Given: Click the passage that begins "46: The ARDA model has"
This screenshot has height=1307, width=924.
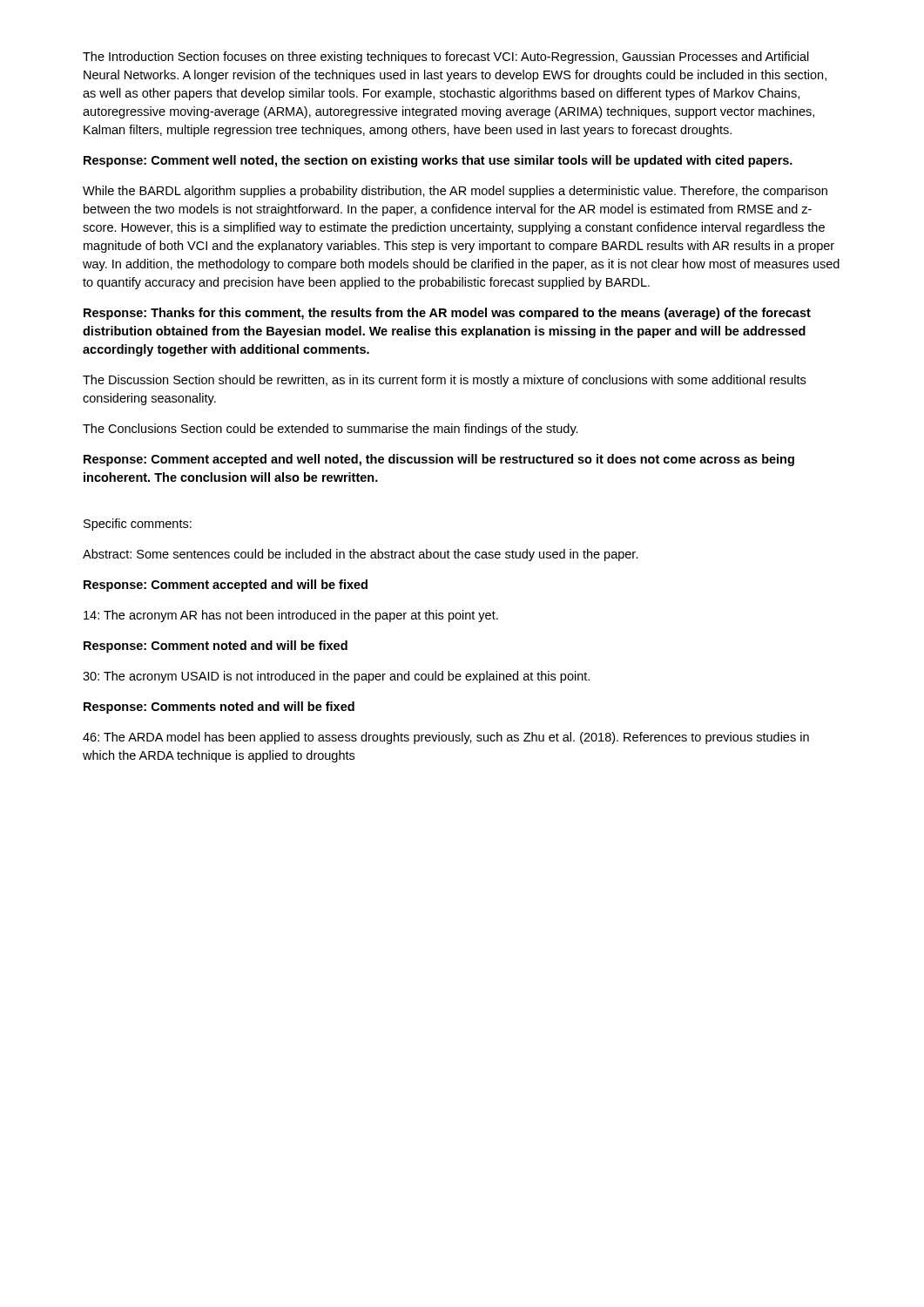Looking at the screenshot, I should tap(462, 747).
